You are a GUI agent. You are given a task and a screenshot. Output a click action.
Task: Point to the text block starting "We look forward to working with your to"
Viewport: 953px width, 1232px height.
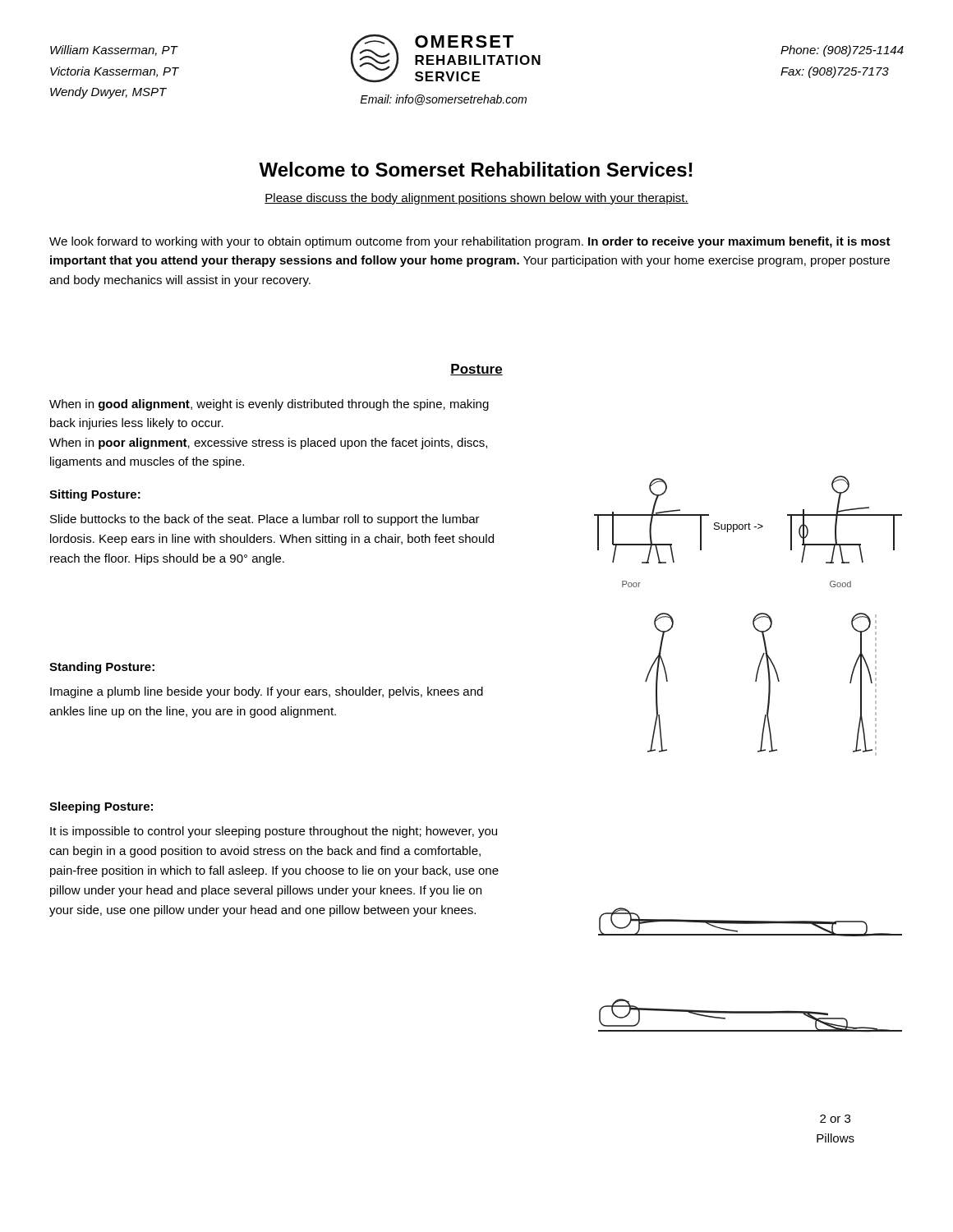click(x=470, y=260)
